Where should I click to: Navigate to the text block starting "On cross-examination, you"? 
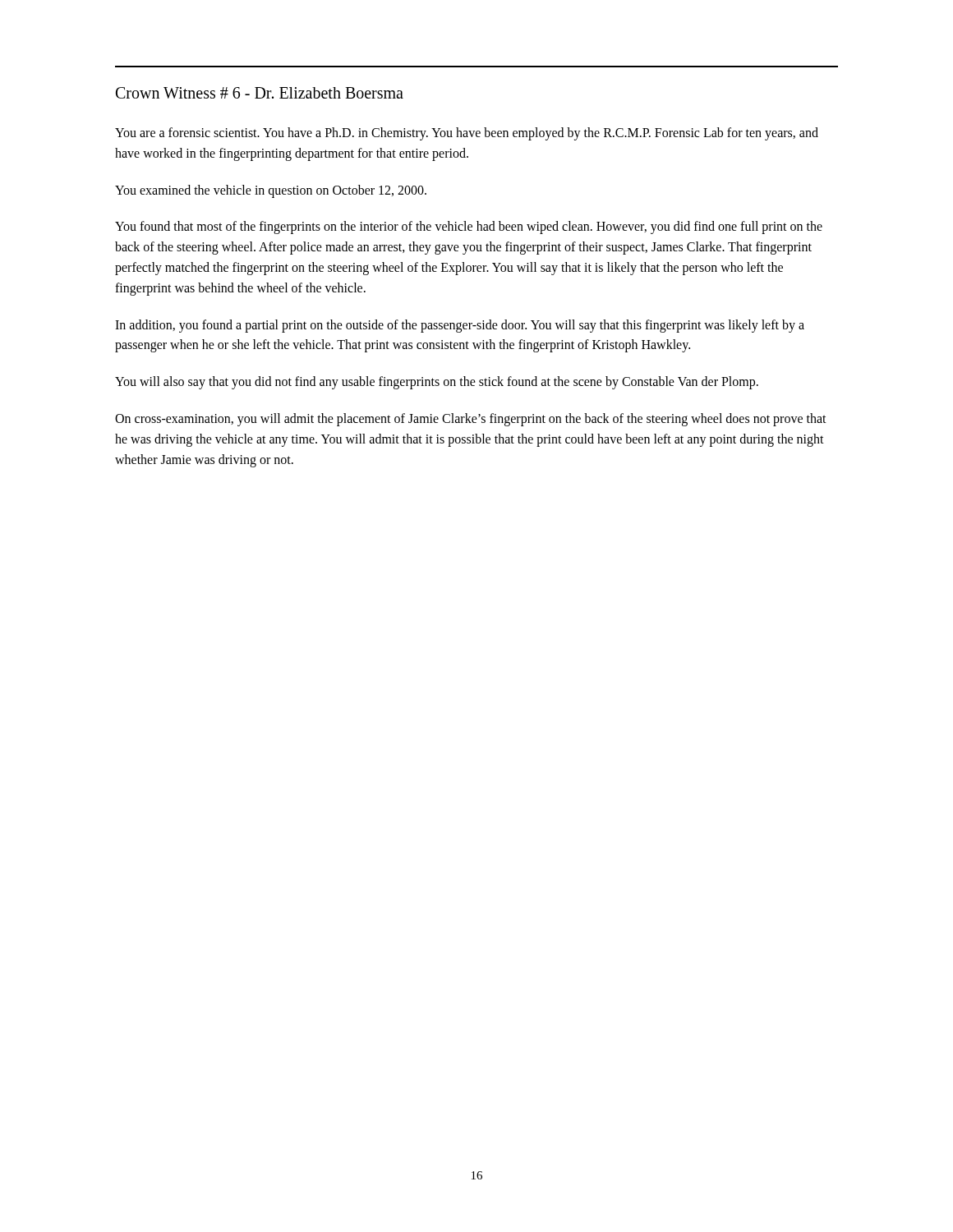[x=471, y=439]
